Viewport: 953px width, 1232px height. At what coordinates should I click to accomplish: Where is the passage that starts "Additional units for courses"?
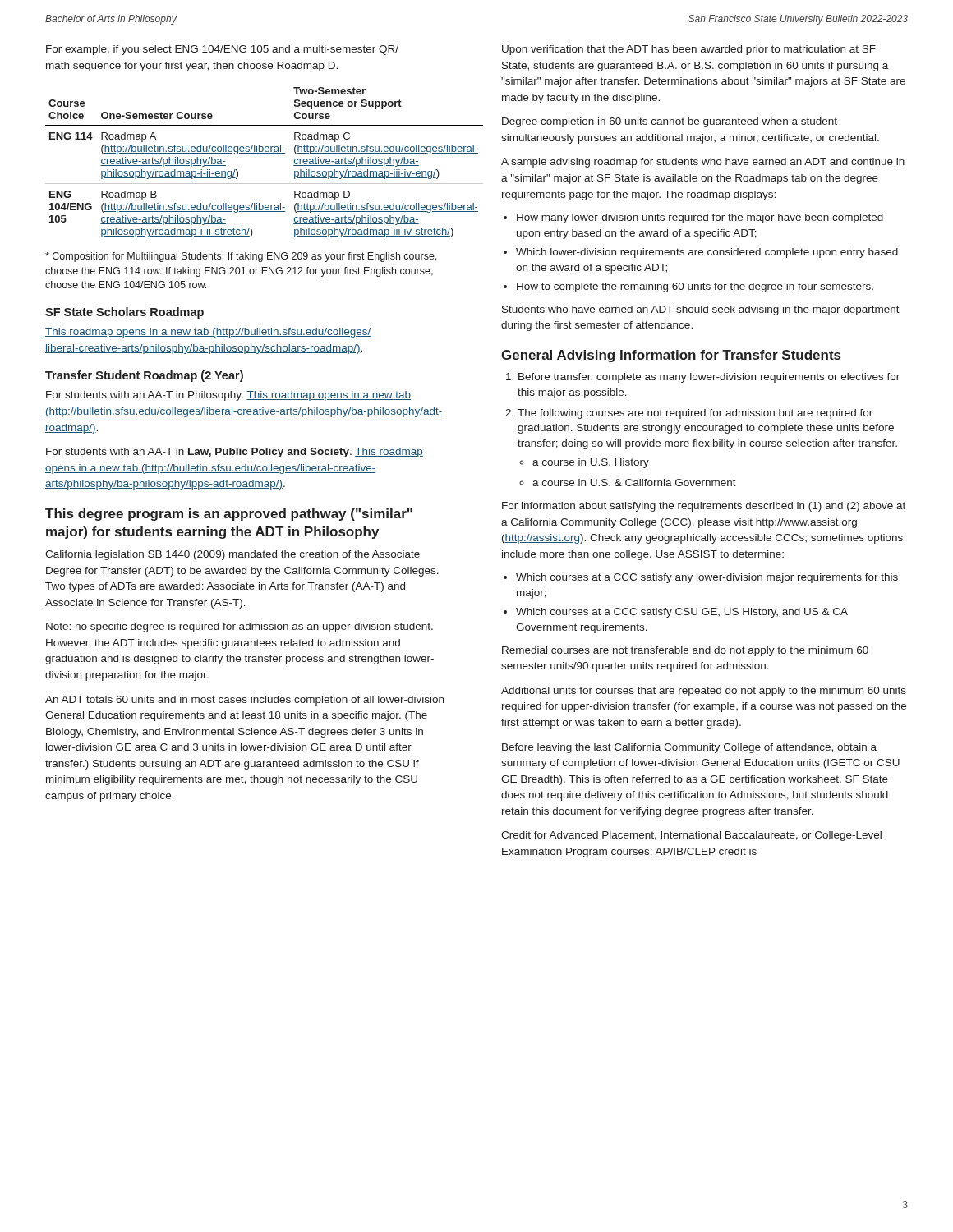(705, 707)
